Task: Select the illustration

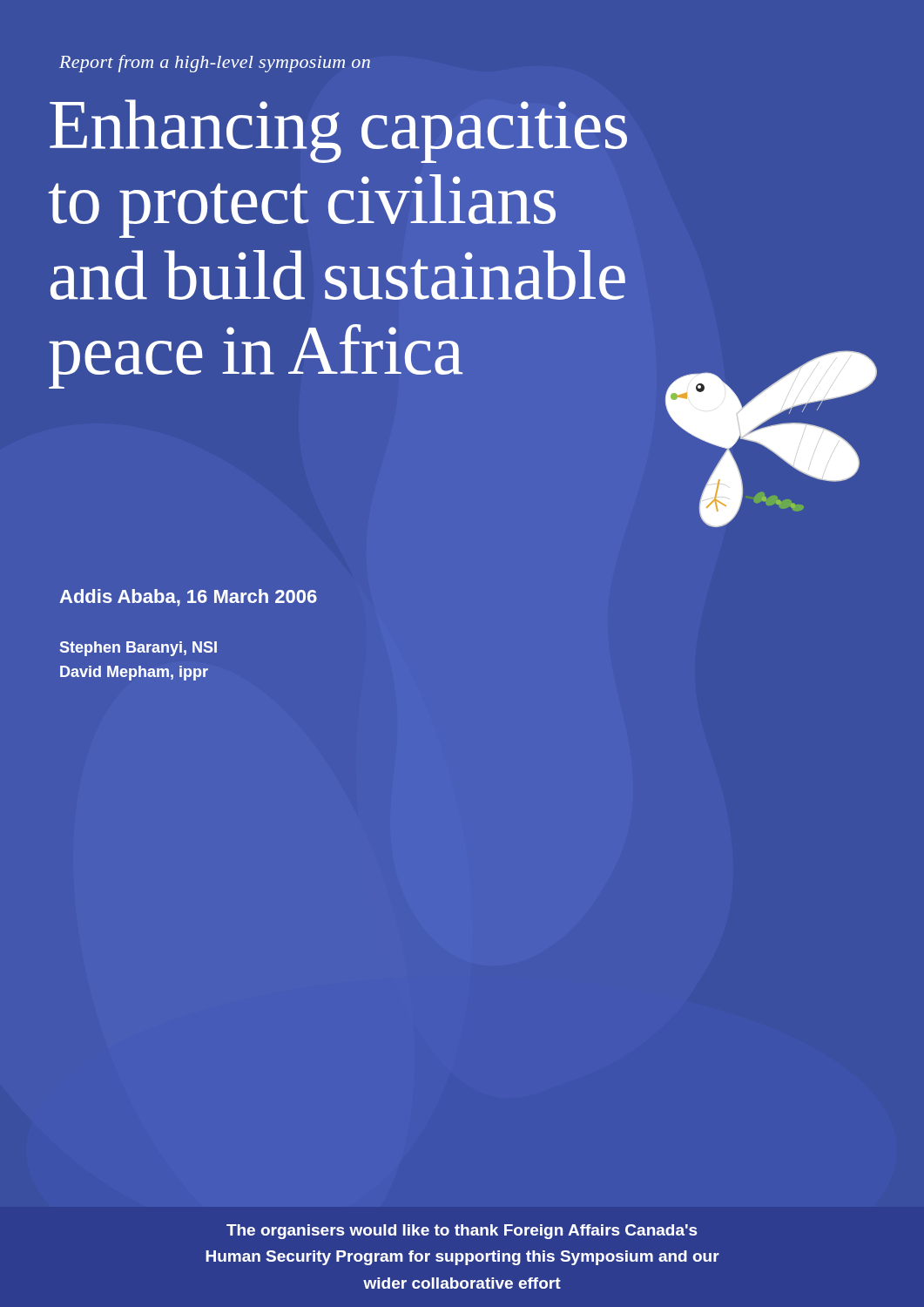Action: [767, 449]
